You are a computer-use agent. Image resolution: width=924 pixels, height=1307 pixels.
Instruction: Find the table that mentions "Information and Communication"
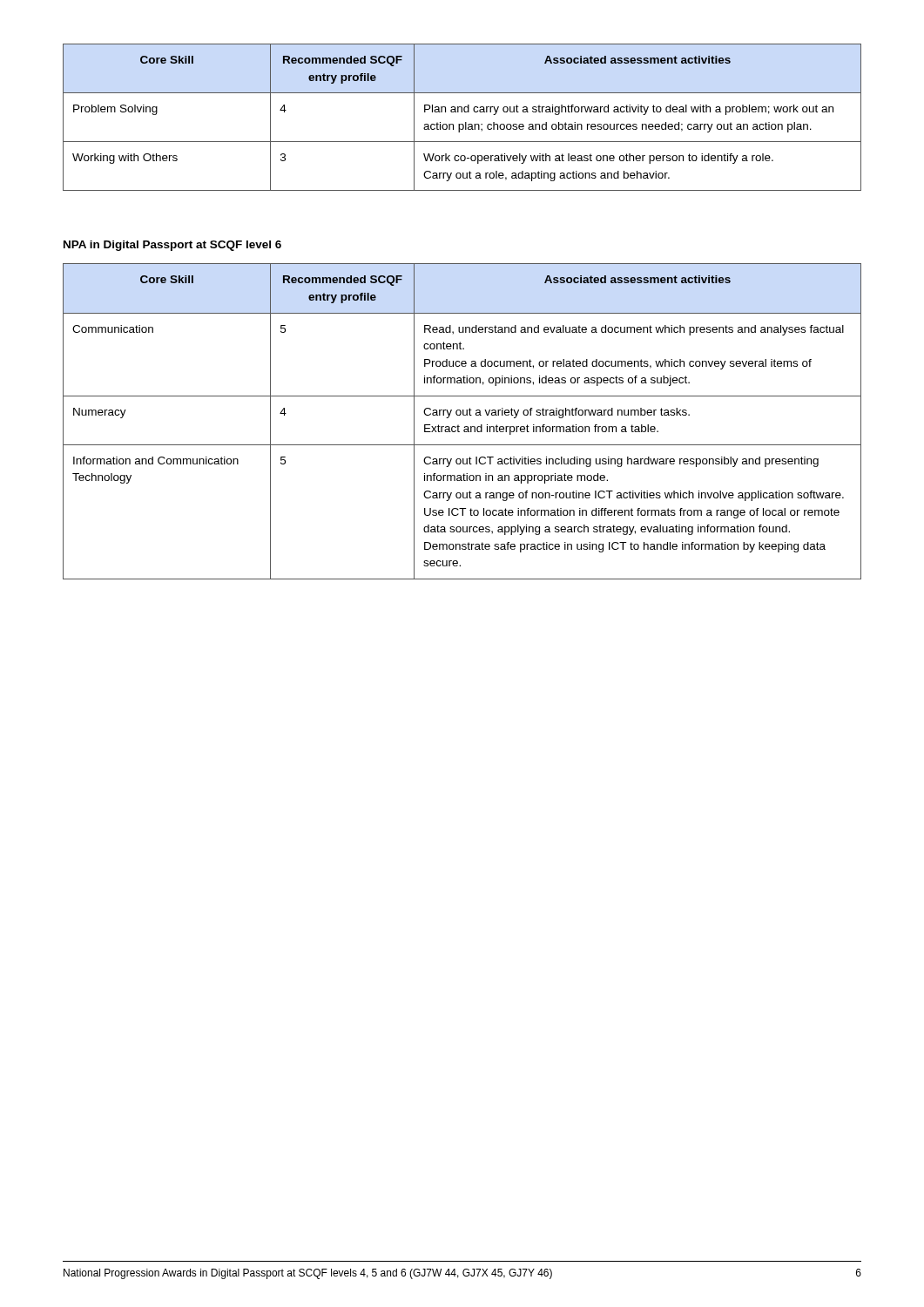pyautogui.click(x=462, y=421)
